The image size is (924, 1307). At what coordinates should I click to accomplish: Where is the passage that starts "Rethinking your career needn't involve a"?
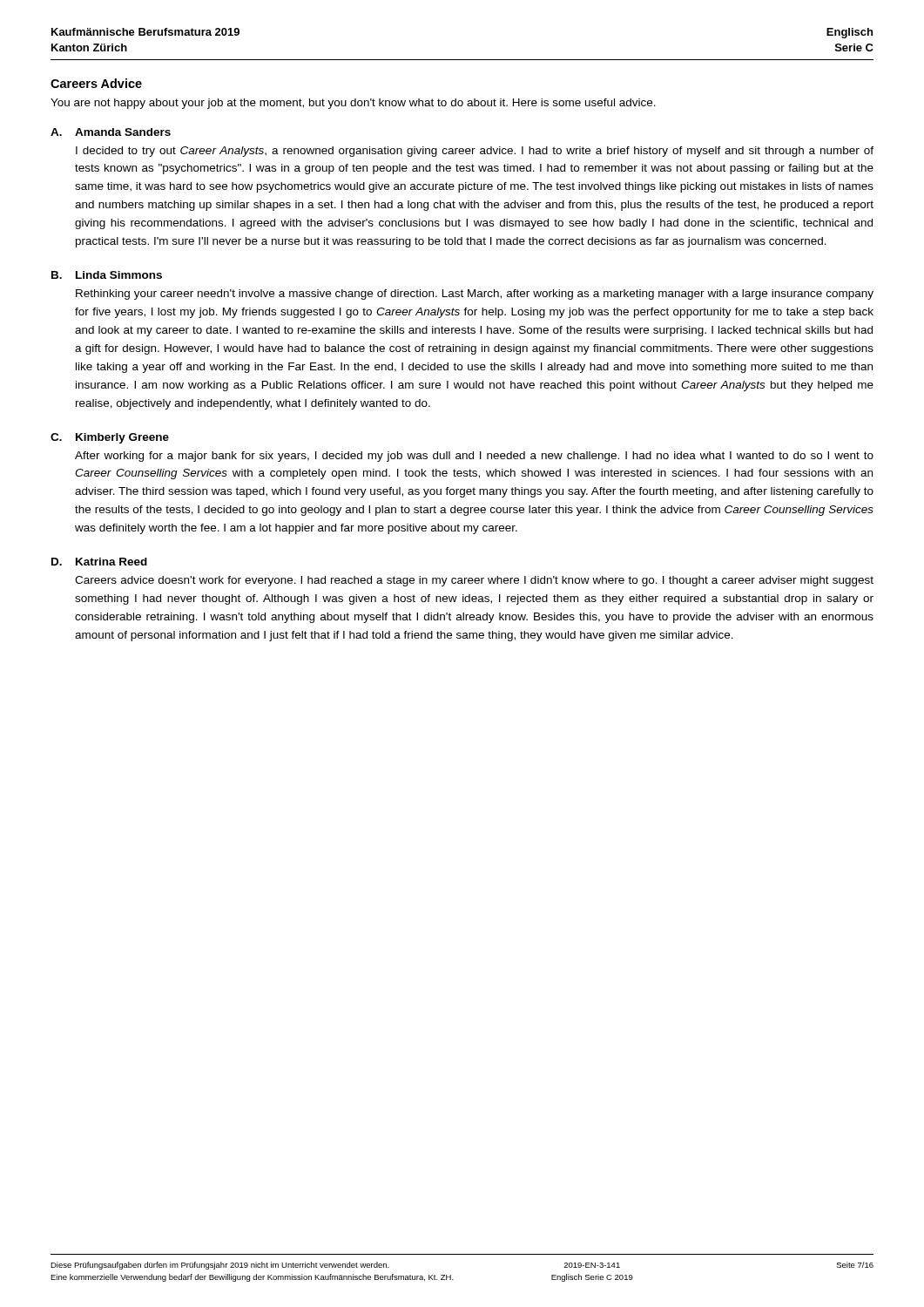tap(474, 348)
